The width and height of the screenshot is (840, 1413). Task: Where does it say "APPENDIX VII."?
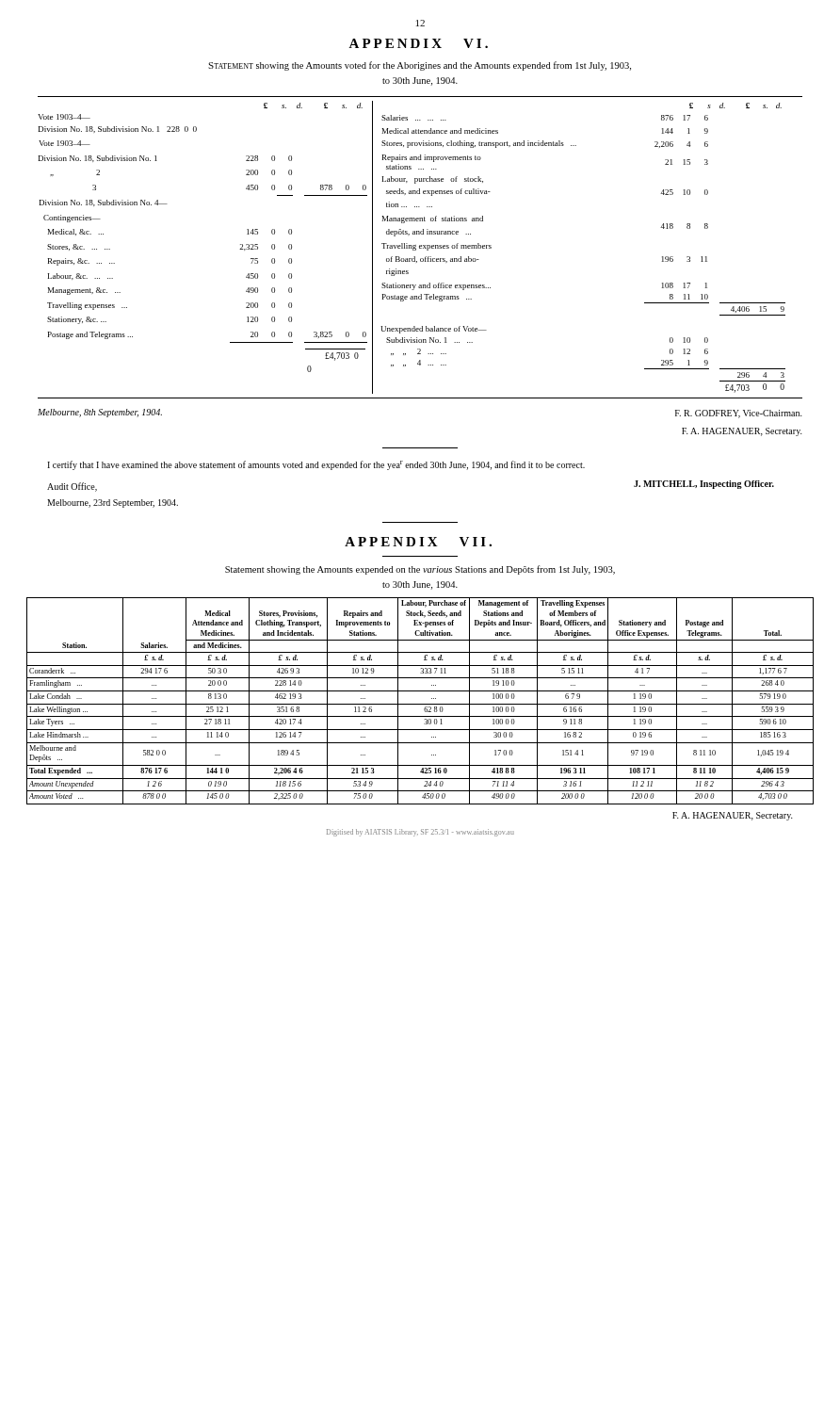(420, 542)
